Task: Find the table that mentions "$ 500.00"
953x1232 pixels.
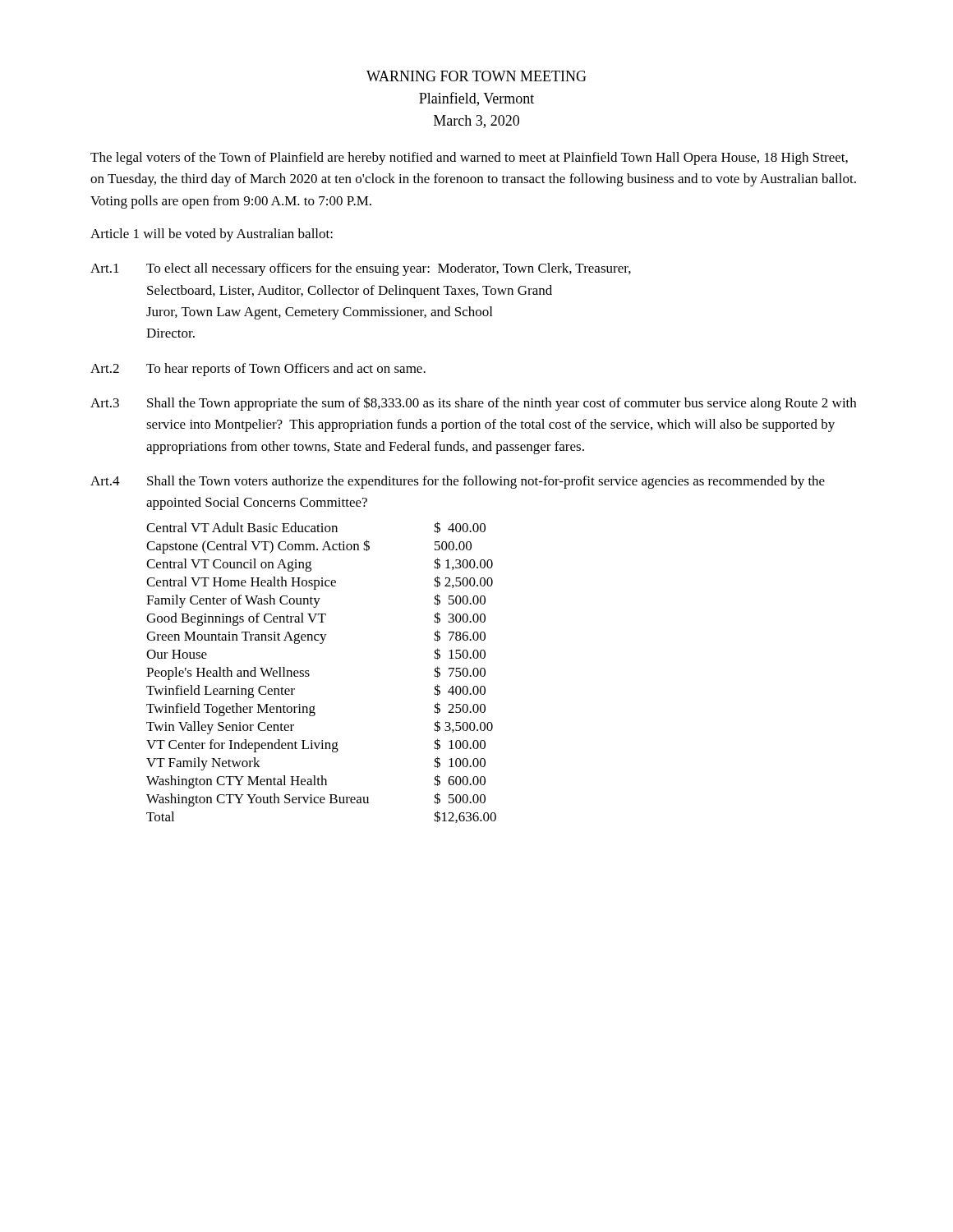Action: click(504, 672)
